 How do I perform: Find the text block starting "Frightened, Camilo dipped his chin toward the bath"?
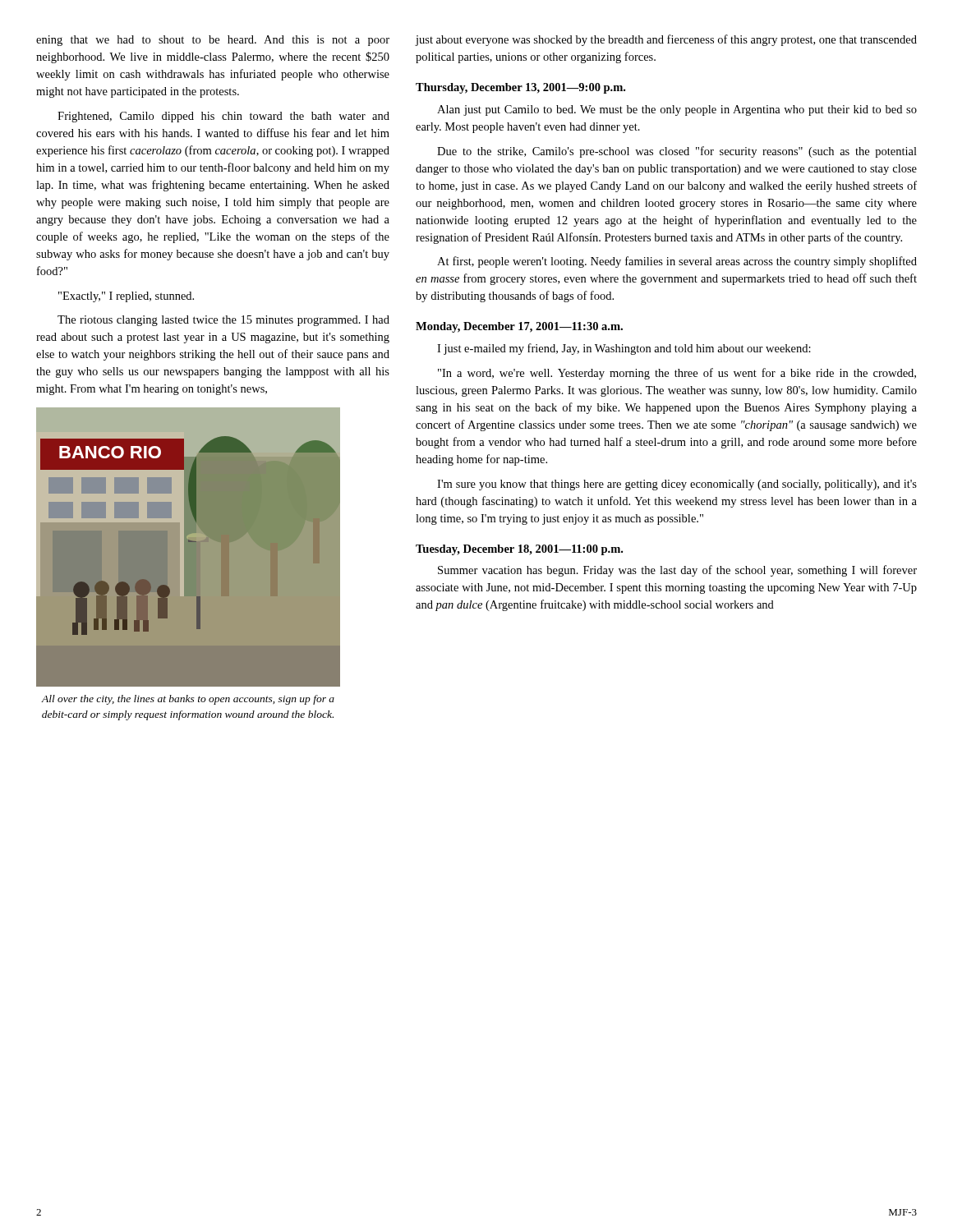pyautogui.click(x=213, y=194)
